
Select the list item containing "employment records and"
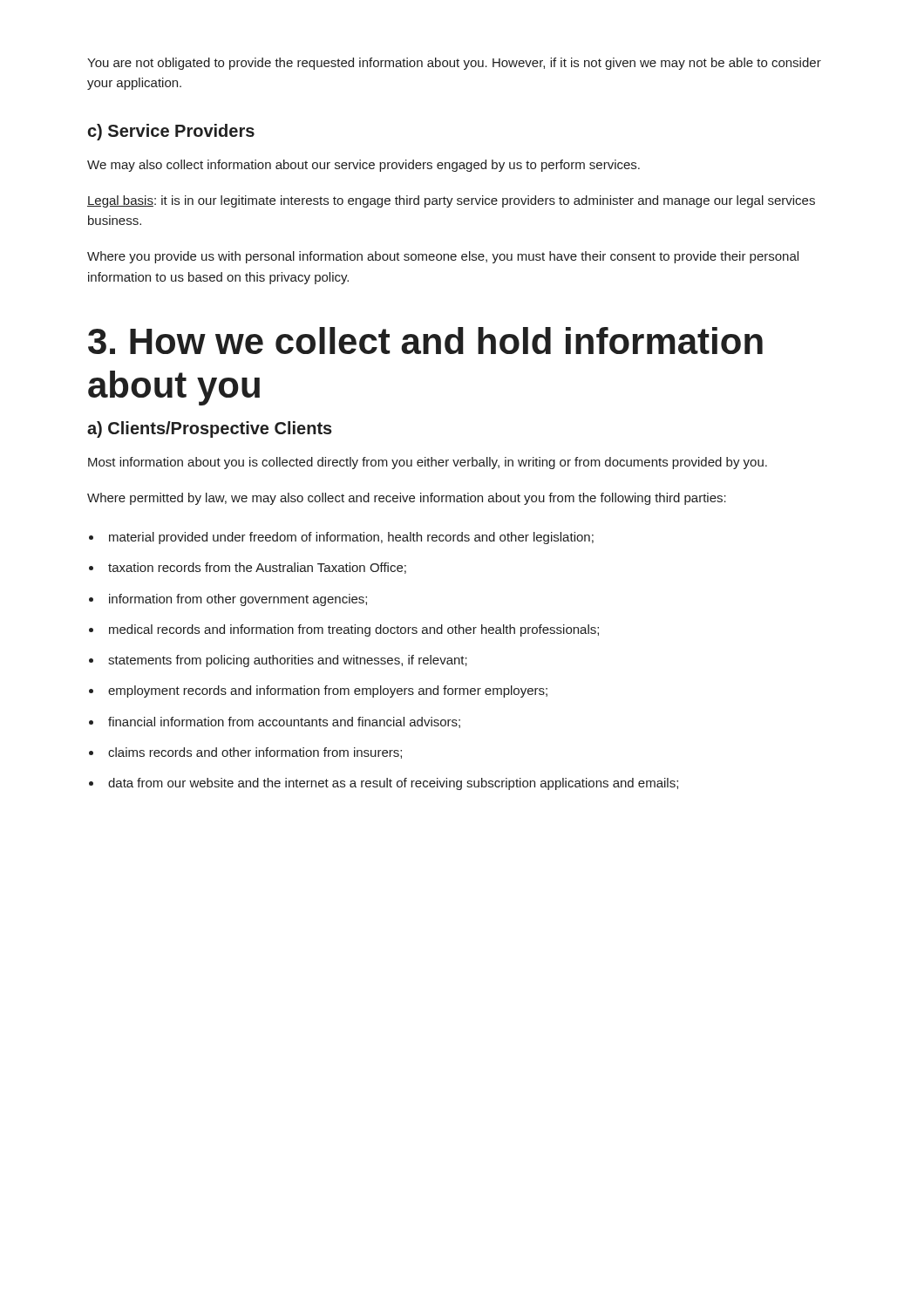[x=328, y=690]
